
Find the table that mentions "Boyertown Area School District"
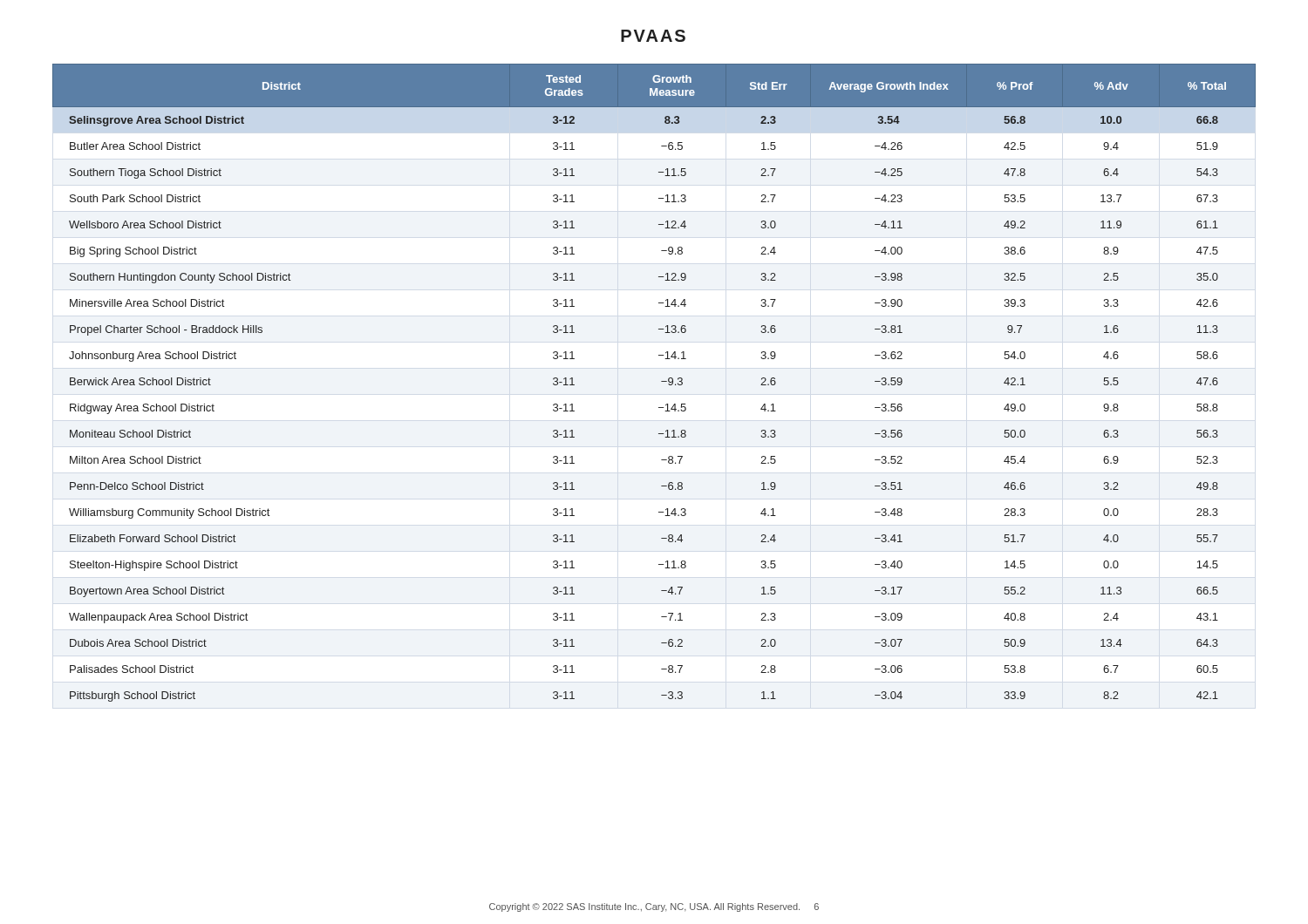pyautogui.click(x=654, y=386)
